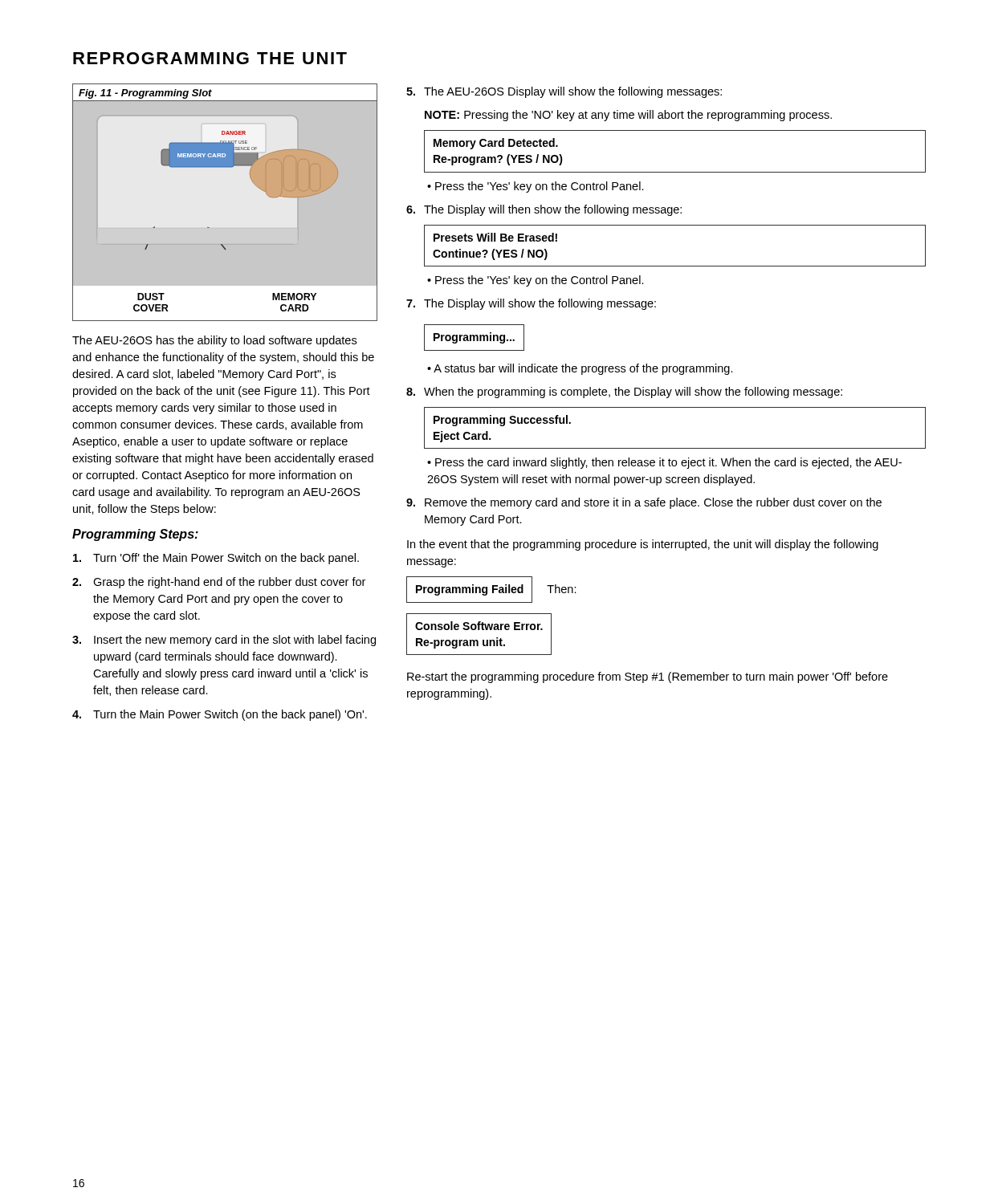998x1204 pixels.
Task: Navigate to the text block starting "9. Remove the memory card and store it"
Action: (666, 511)
